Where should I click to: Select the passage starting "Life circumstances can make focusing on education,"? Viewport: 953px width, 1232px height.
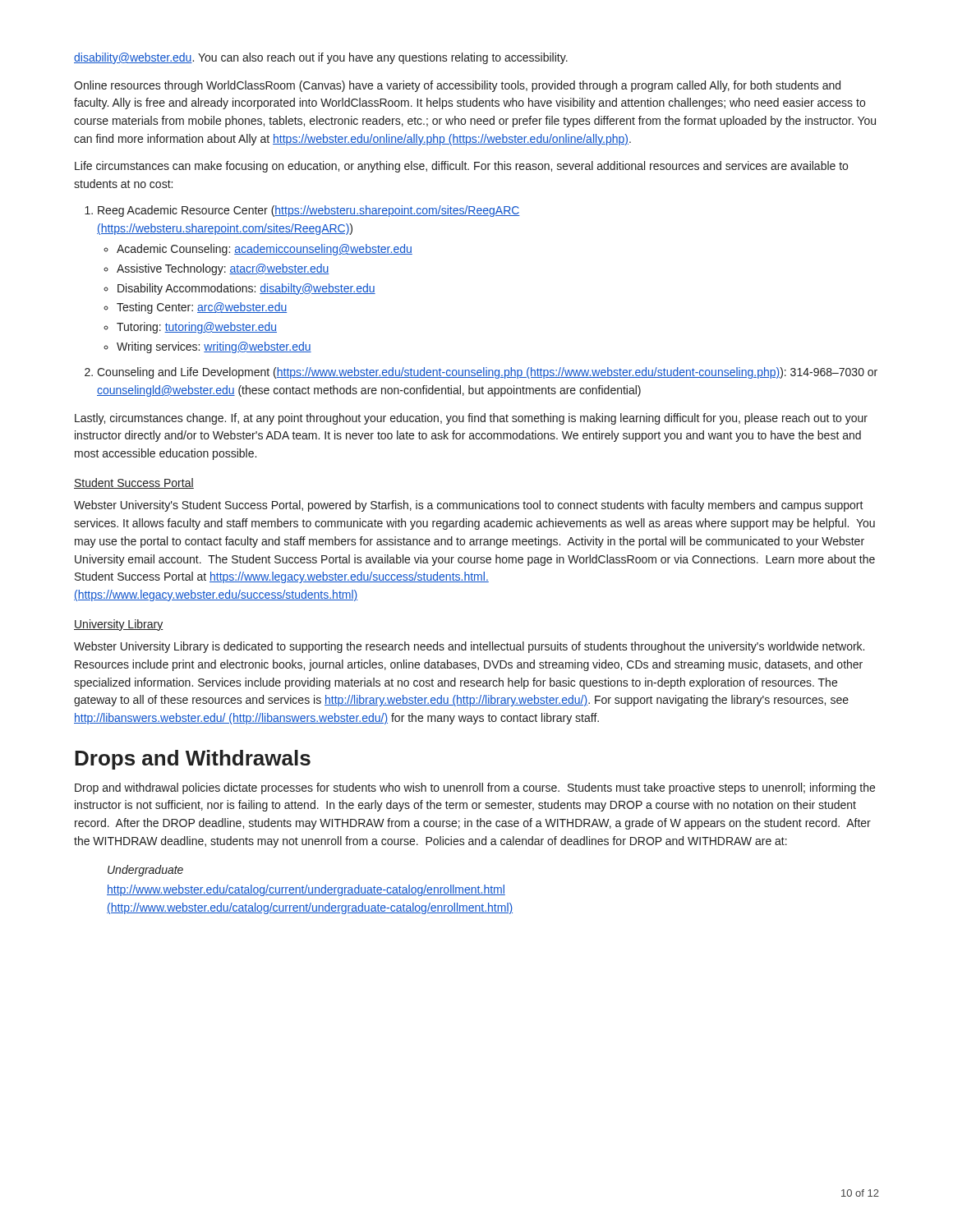pos(461,175)
